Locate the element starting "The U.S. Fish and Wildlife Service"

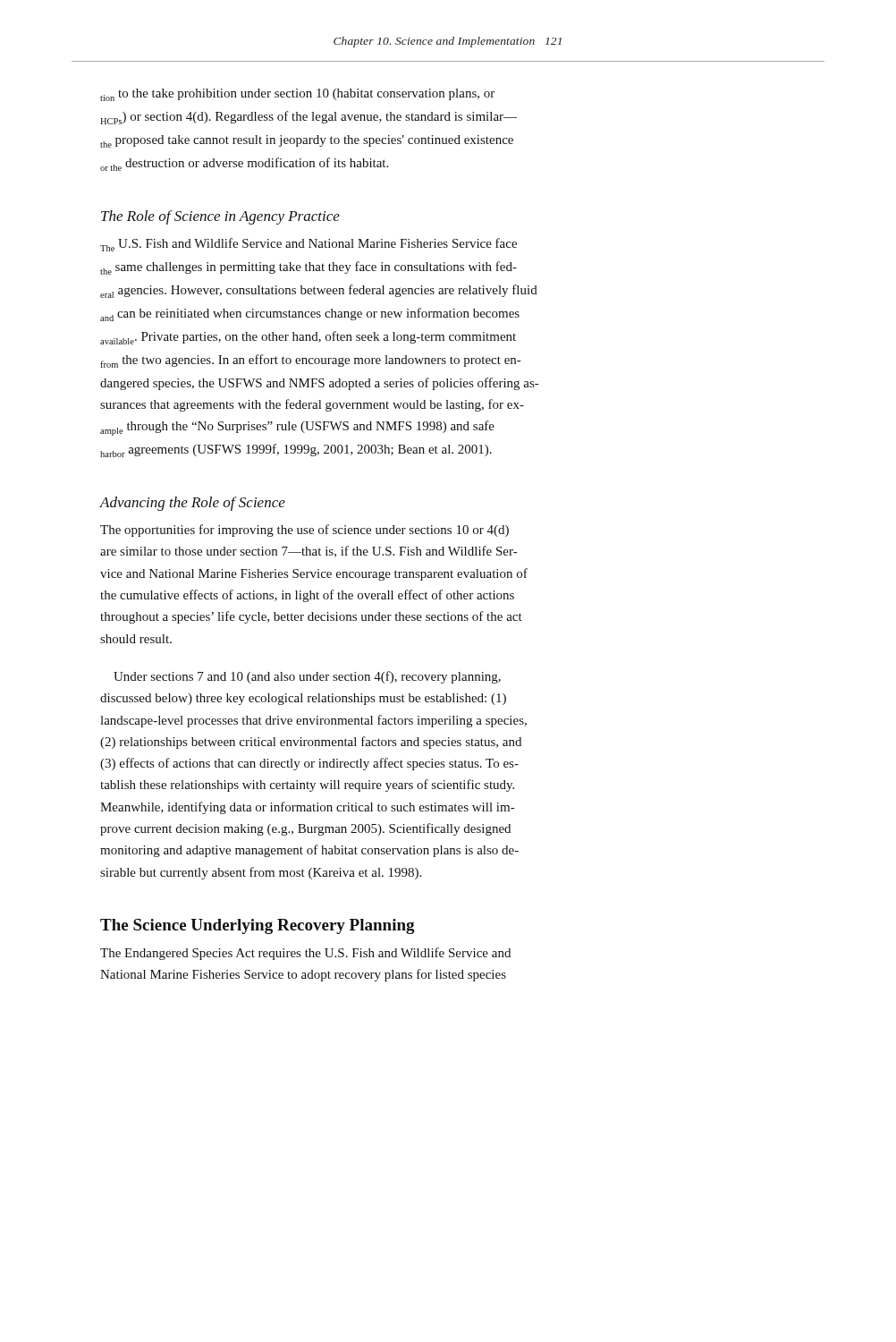pyautogui.click(x=320, y=348)
